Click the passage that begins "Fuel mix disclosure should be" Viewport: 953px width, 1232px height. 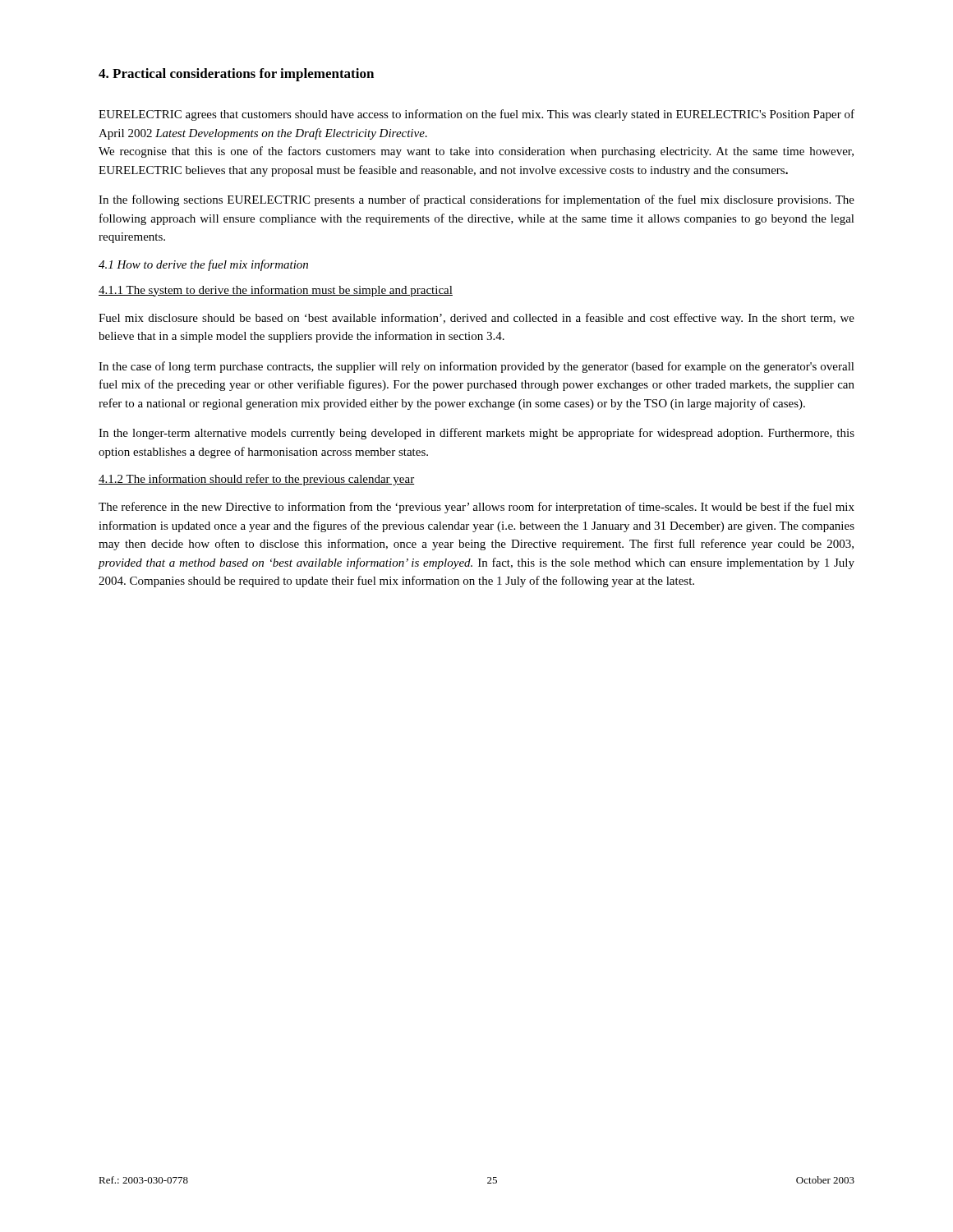(476, 327)
